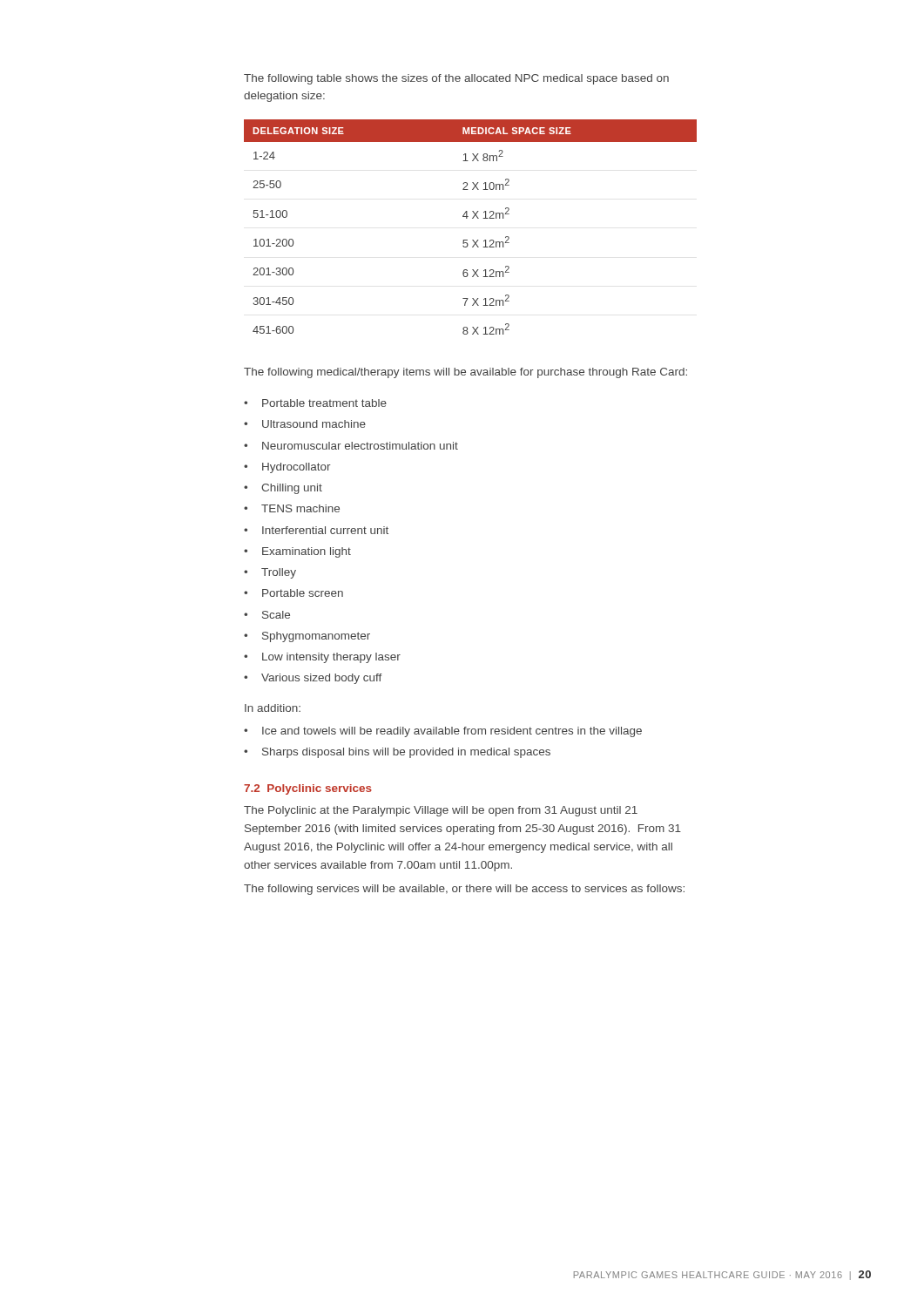Click on the table containing "DELEGATION SIZE"

coord(470,231)
